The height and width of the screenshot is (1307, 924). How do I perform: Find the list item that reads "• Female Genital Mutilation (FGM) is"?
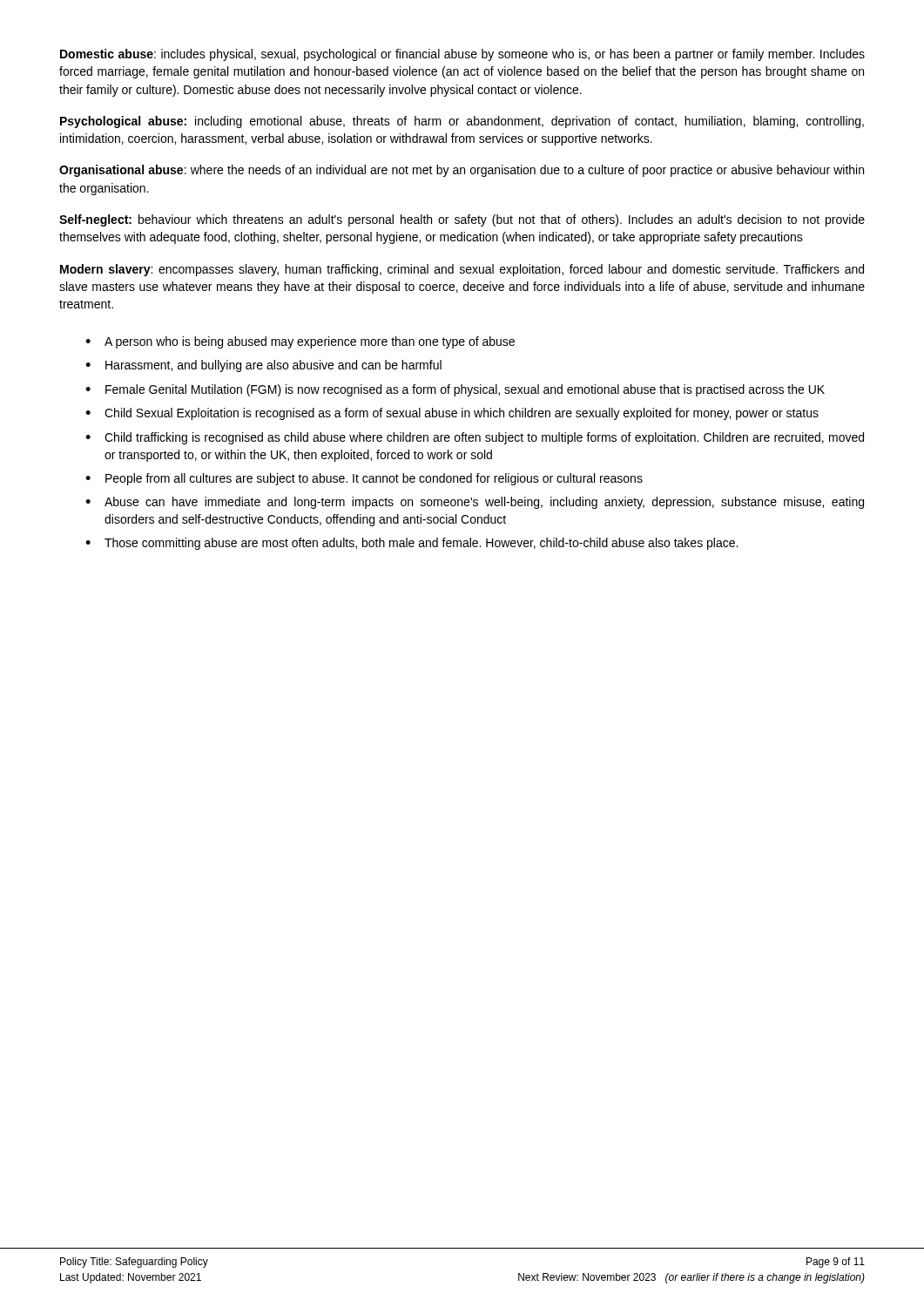[x=475, y=390]
